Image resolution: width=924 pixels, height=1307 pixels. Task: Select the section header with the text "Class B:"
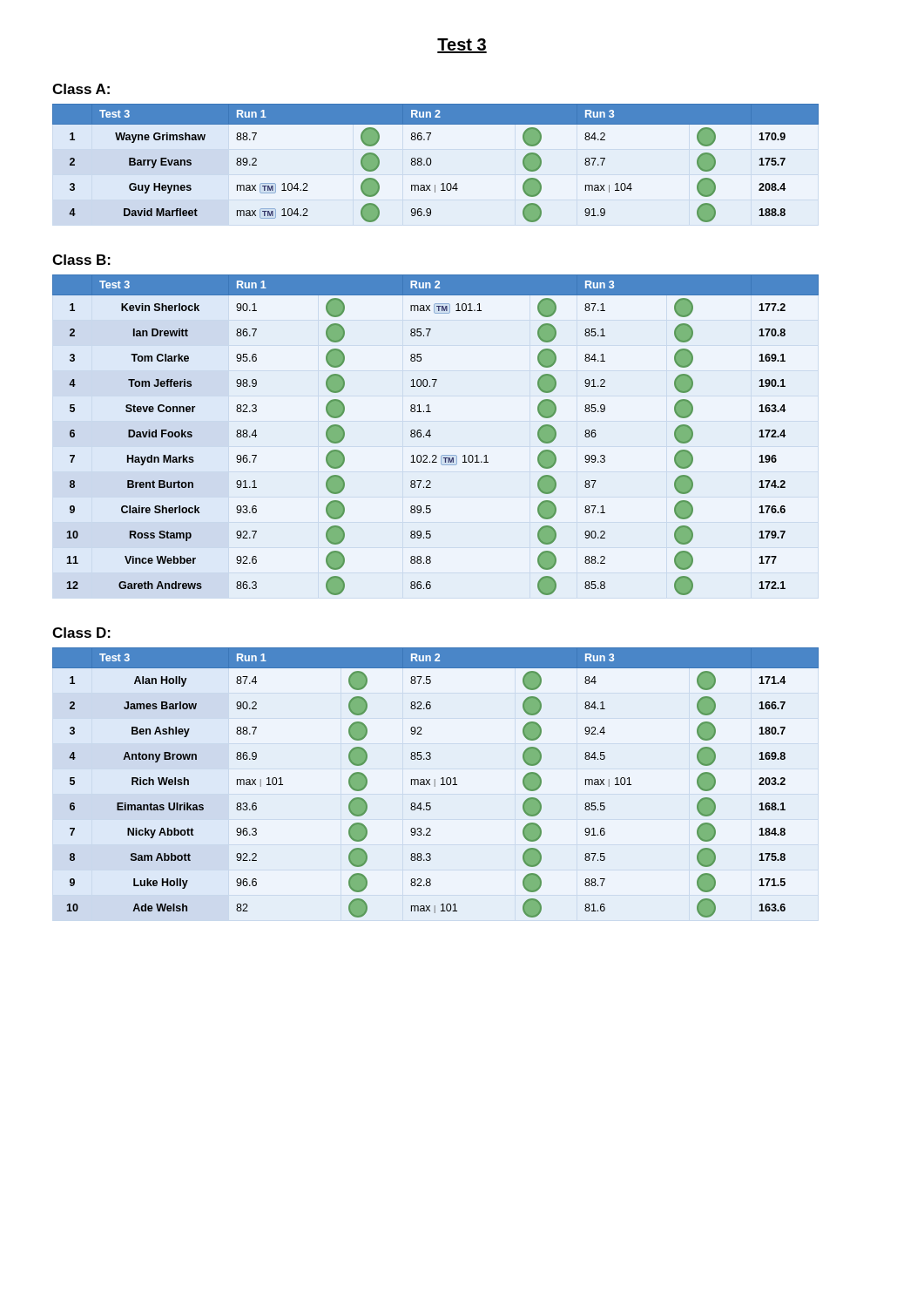(82, 260)
